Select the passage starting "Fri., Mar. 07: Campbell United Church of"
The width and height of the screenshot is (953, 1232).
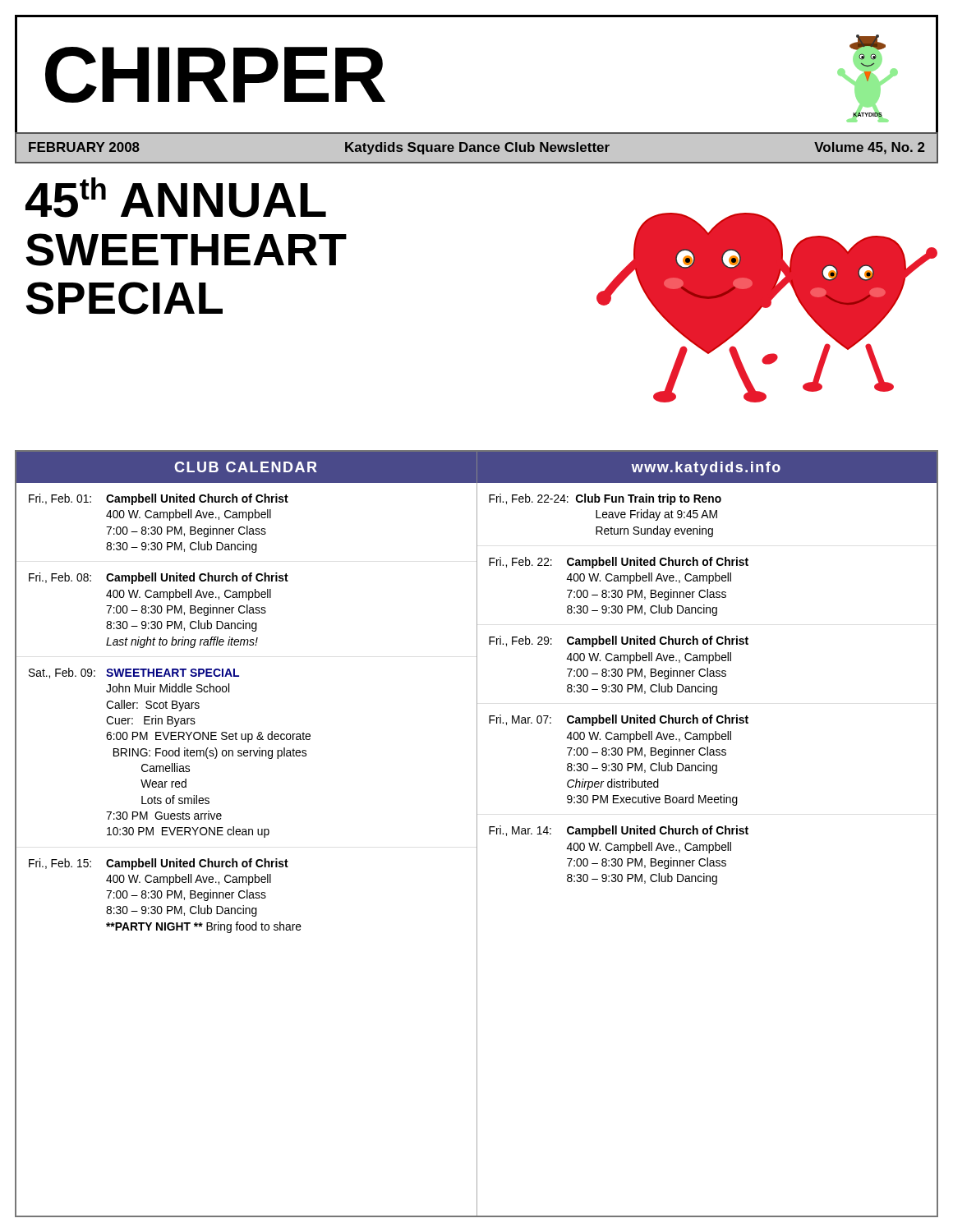[707, 760]
